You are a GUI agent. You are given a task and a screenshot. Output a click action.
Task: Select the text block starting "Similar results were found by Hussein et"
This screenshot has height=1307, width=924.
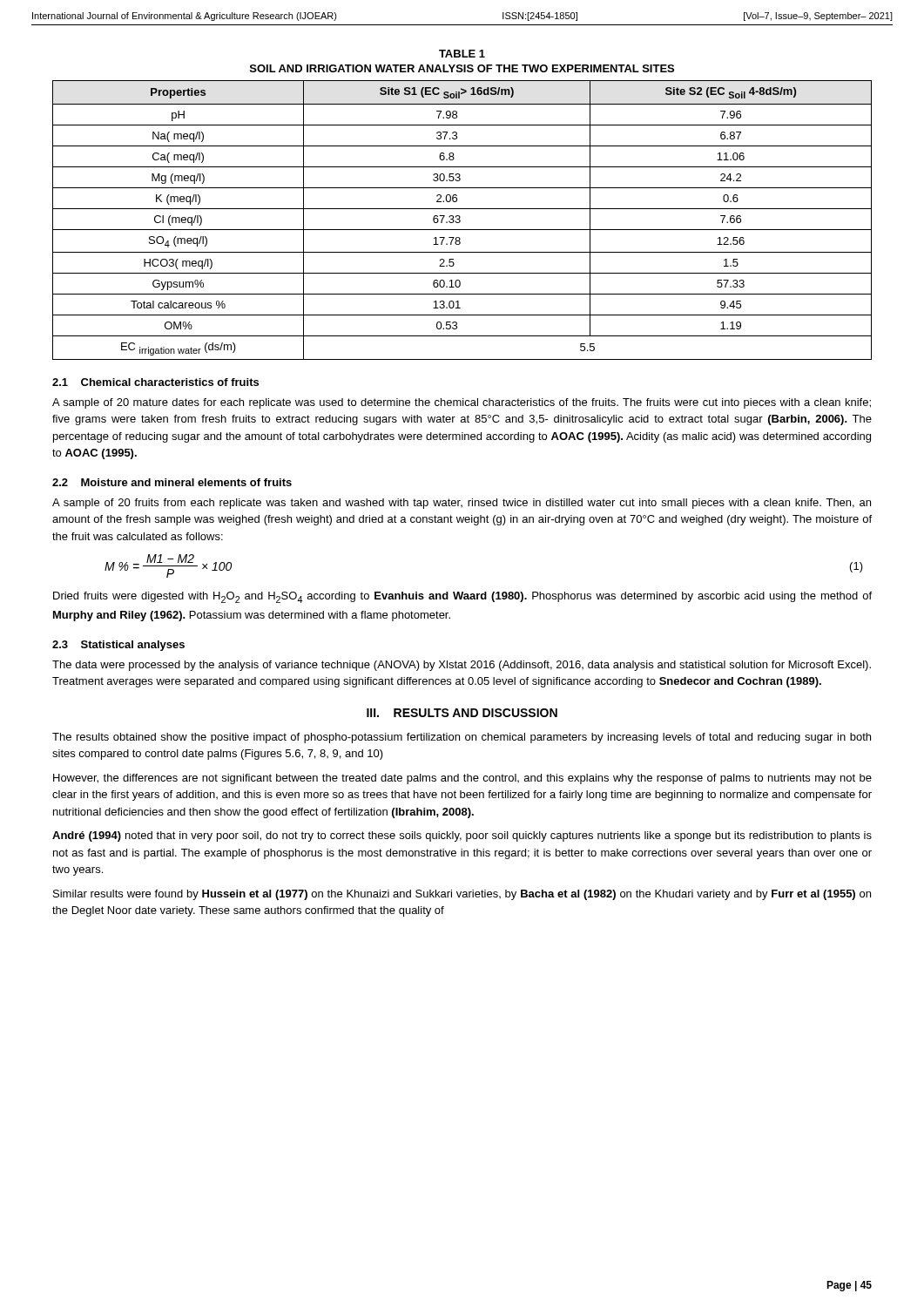pos(462,902)
